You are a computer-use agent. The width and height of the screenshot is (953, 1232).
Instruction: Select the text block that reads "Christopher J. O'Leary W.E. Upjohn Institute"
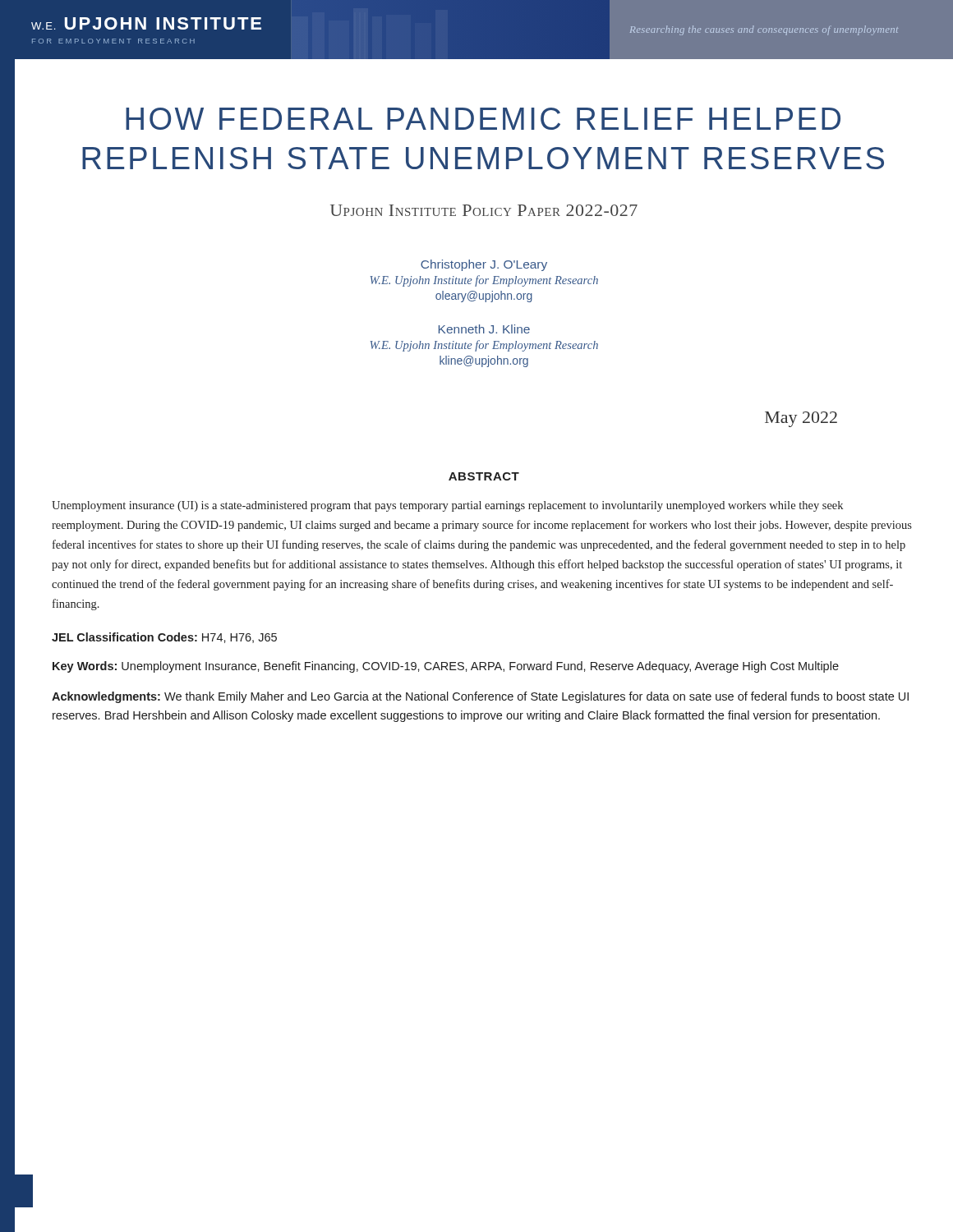coord(484,280)
